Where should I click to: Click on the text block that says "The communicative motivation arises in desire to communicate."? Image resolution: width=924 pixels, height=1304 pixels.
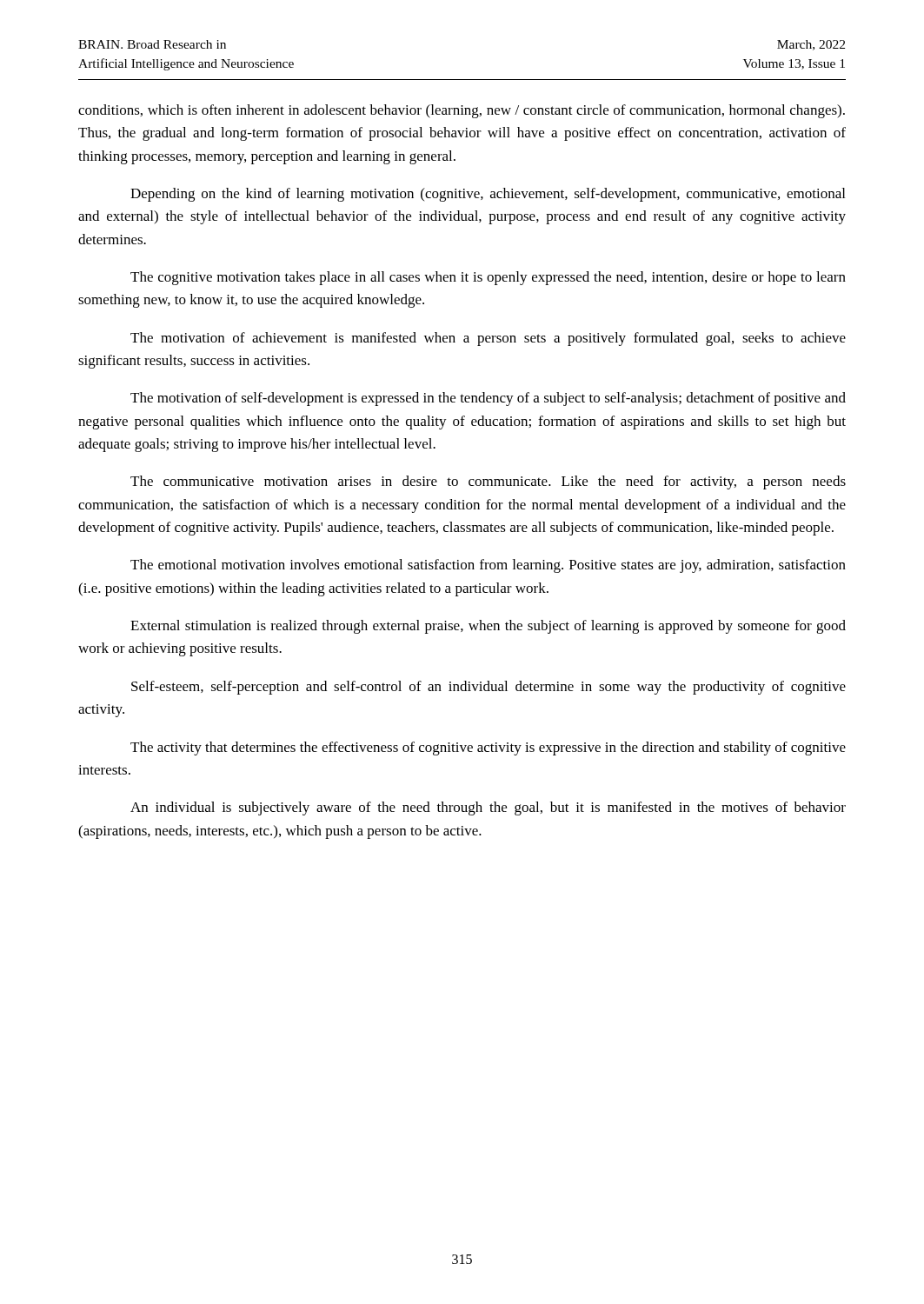click(x=462, y=504)
